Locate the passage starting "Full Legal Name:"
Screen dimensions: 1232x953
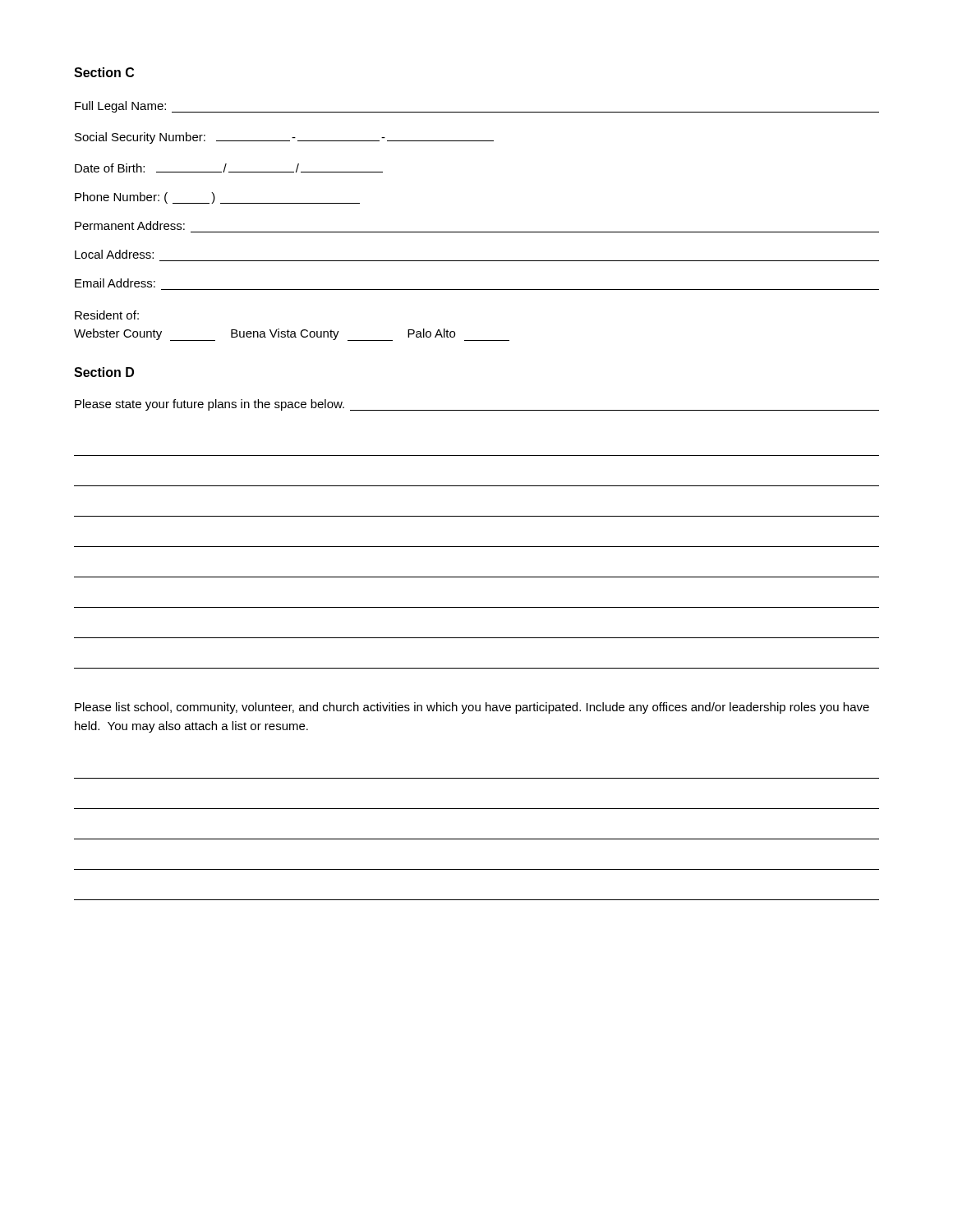tap(476, 105)
